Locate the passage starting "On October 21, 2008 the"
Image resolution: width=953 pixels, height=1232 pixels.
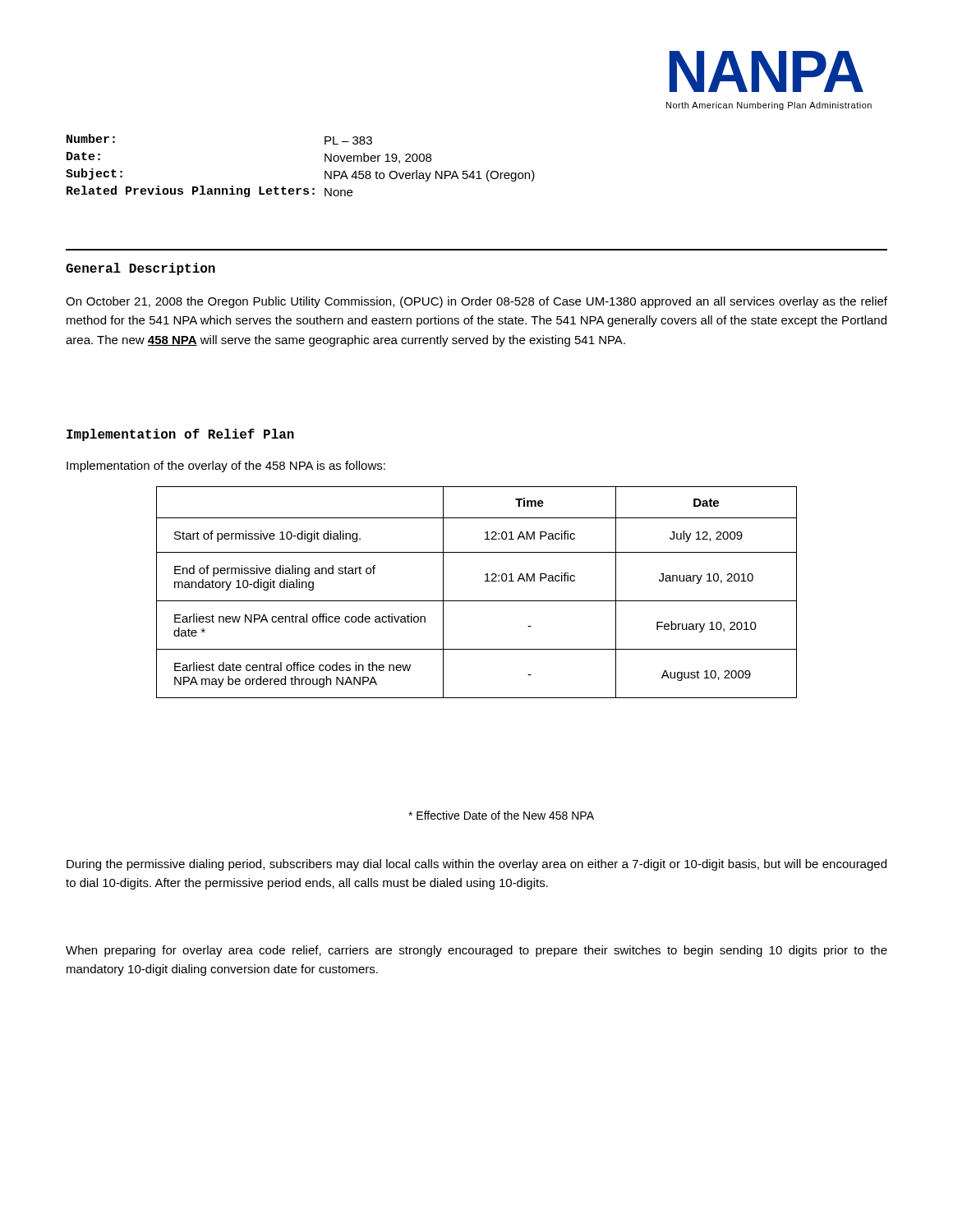click(x=476, y=320)
